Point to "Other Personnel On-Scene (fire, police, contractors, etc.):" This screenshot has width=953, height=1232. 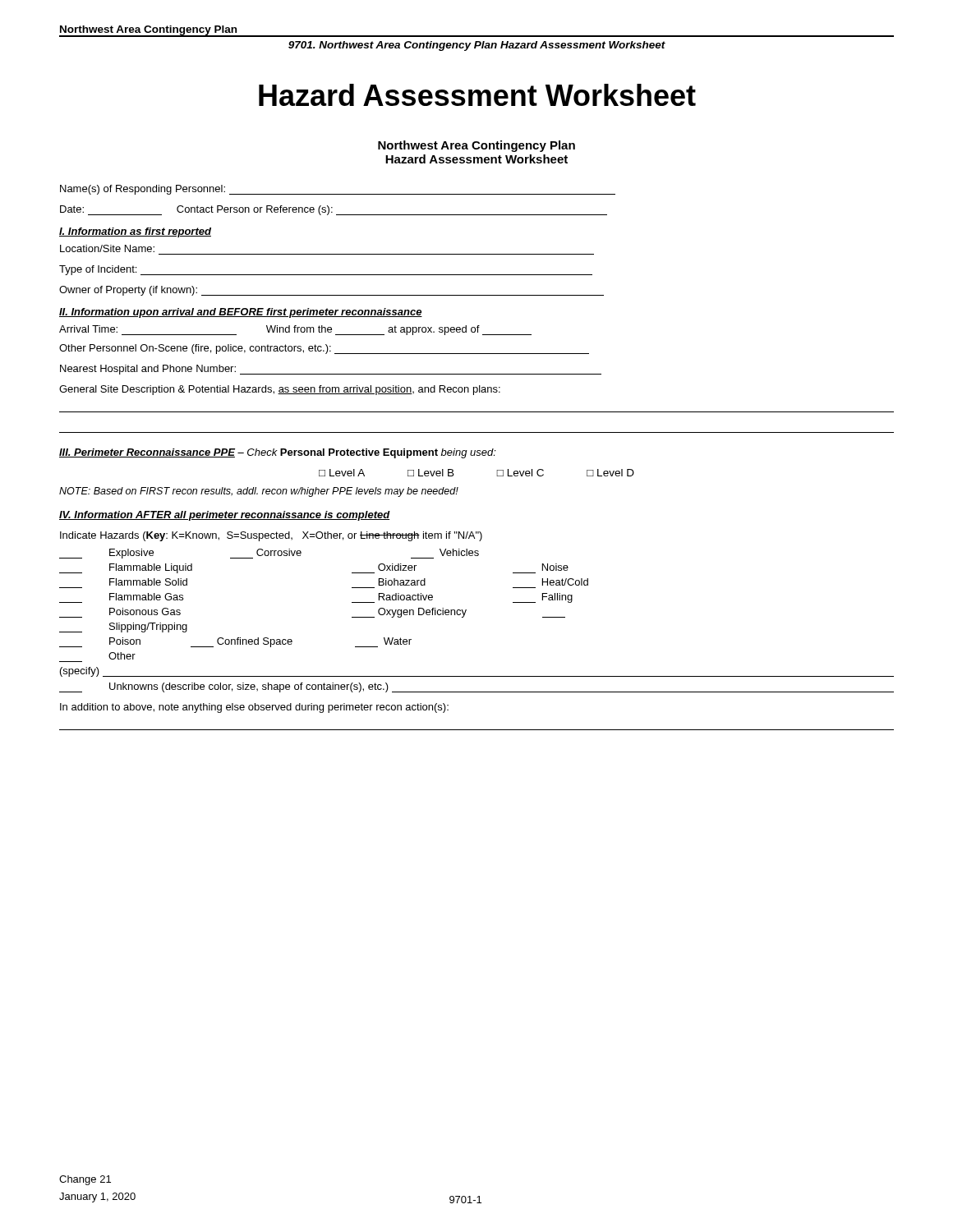click(x=324, y=348)
